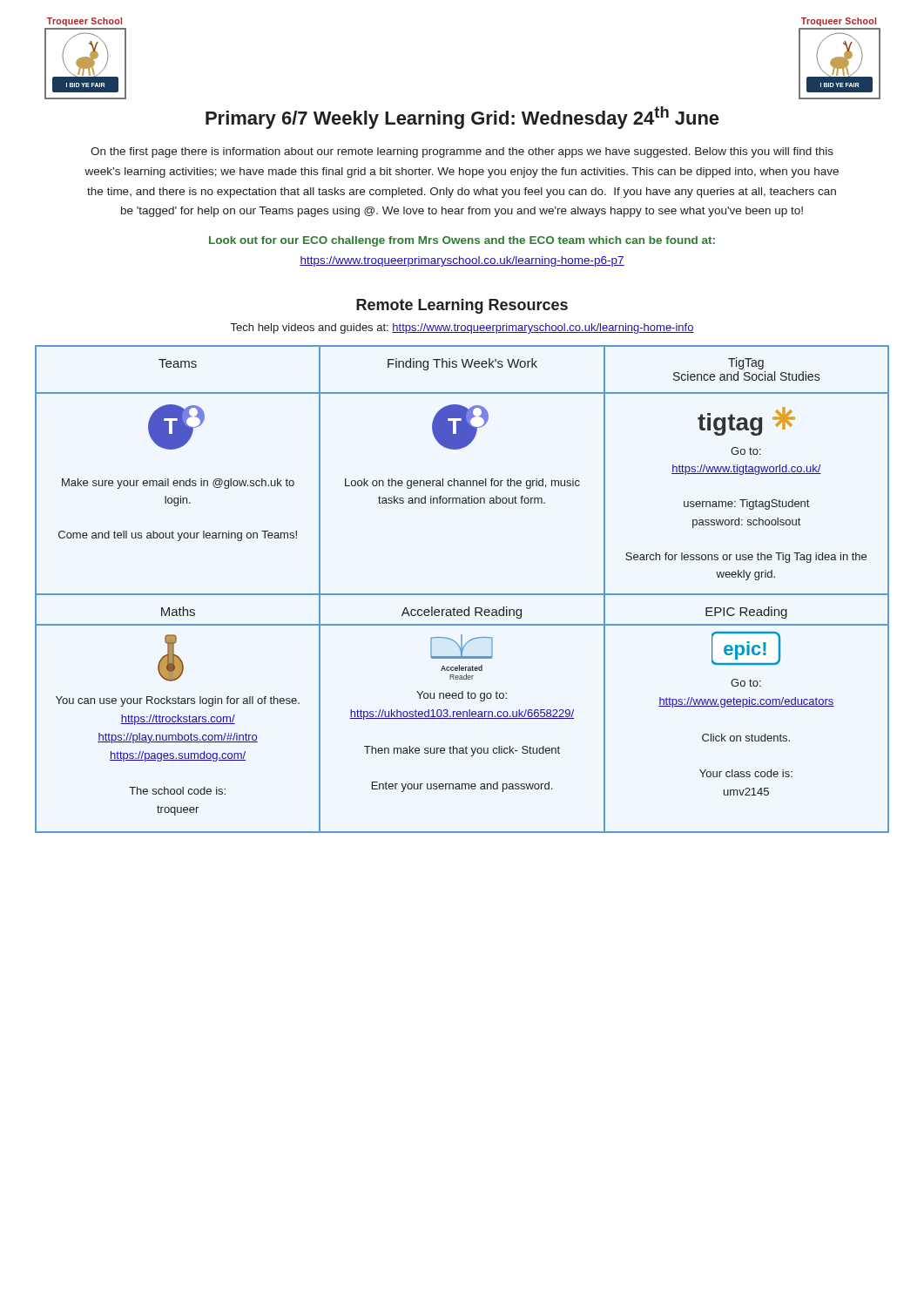Screen dimensions: 1307x924
Task: Locate the title
Action: 462,116
